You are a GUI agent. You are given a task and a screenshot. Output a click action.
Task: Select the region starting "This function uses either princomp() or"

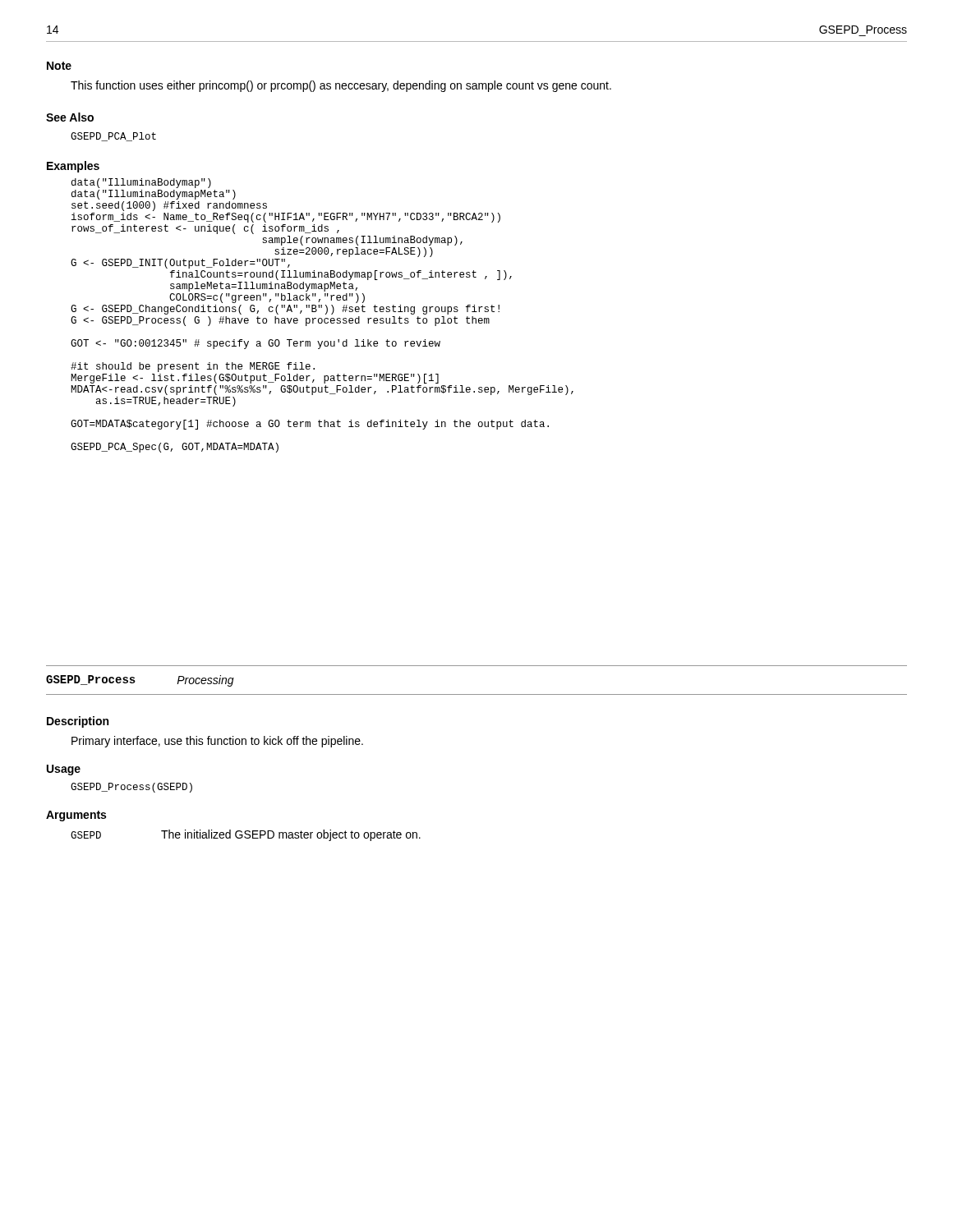tap(341, 85)
